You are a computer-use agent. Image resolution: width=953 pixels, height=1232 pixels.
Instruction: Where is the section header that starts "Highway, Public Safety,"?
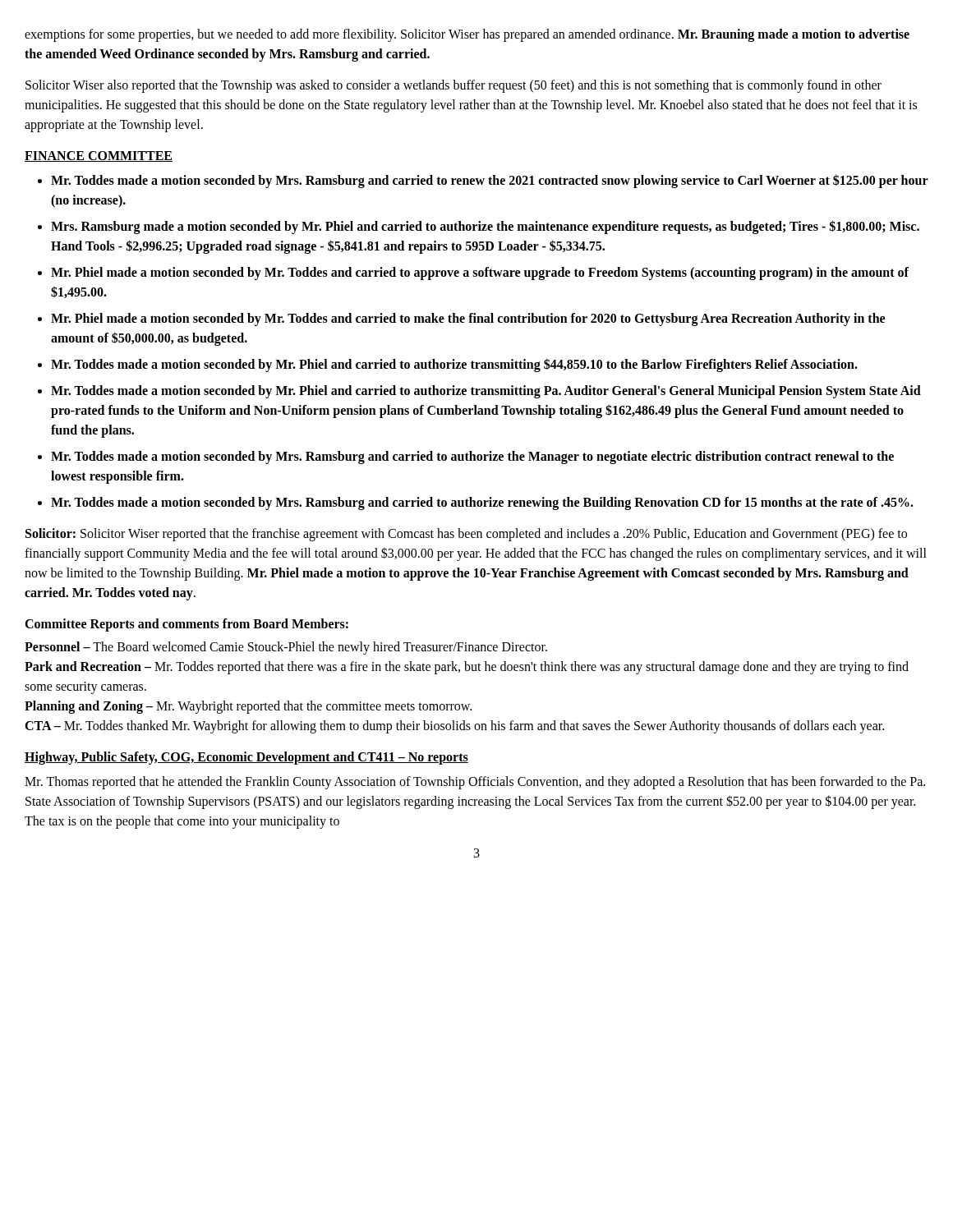click(246, 757)
